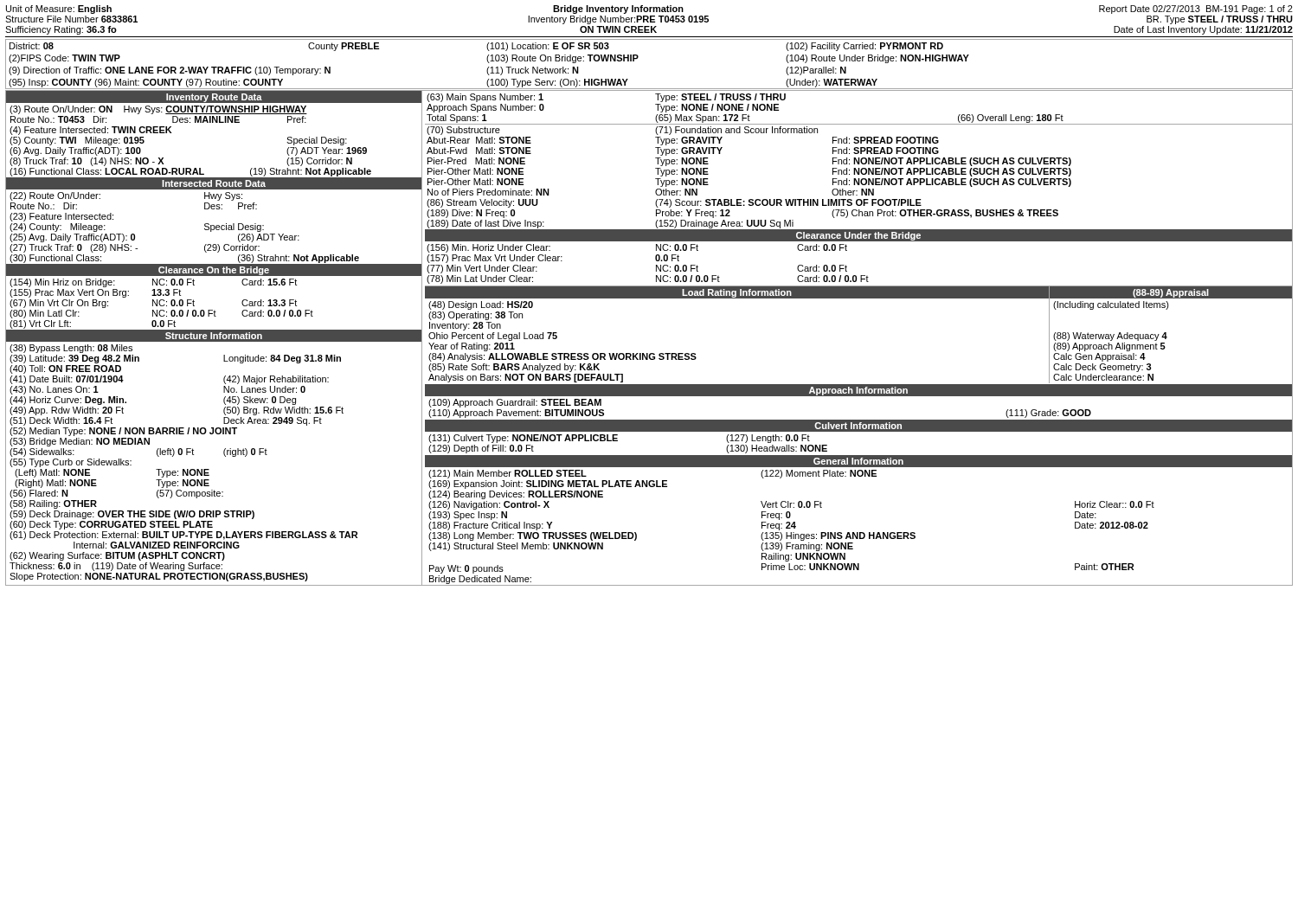
Task: Select the table that reads "(110) Approach Pavement:"
Action: coord(858,407)
